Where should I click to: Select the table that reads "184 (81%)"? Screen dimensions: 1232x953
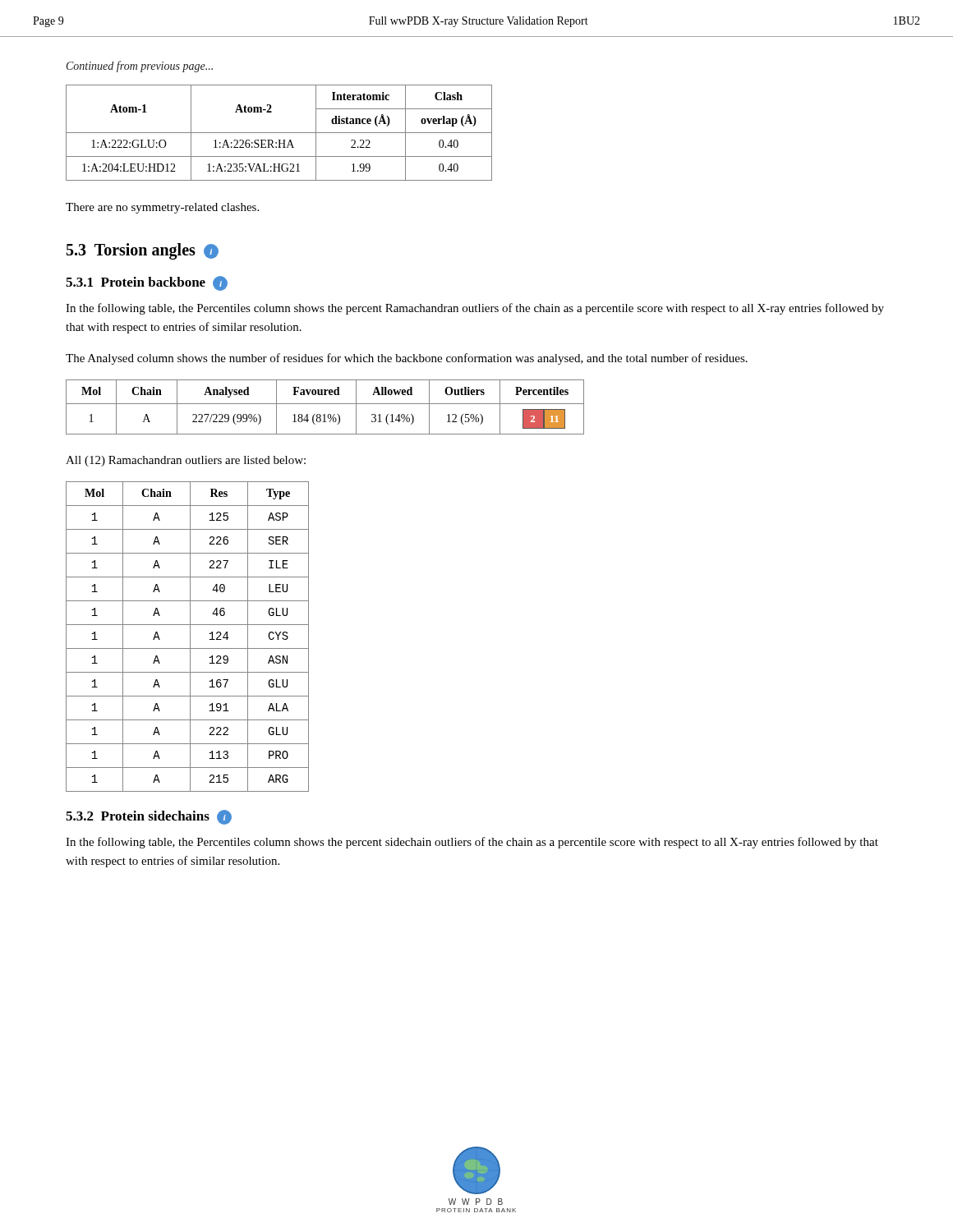pyautogui.click(x=476, y=407)
